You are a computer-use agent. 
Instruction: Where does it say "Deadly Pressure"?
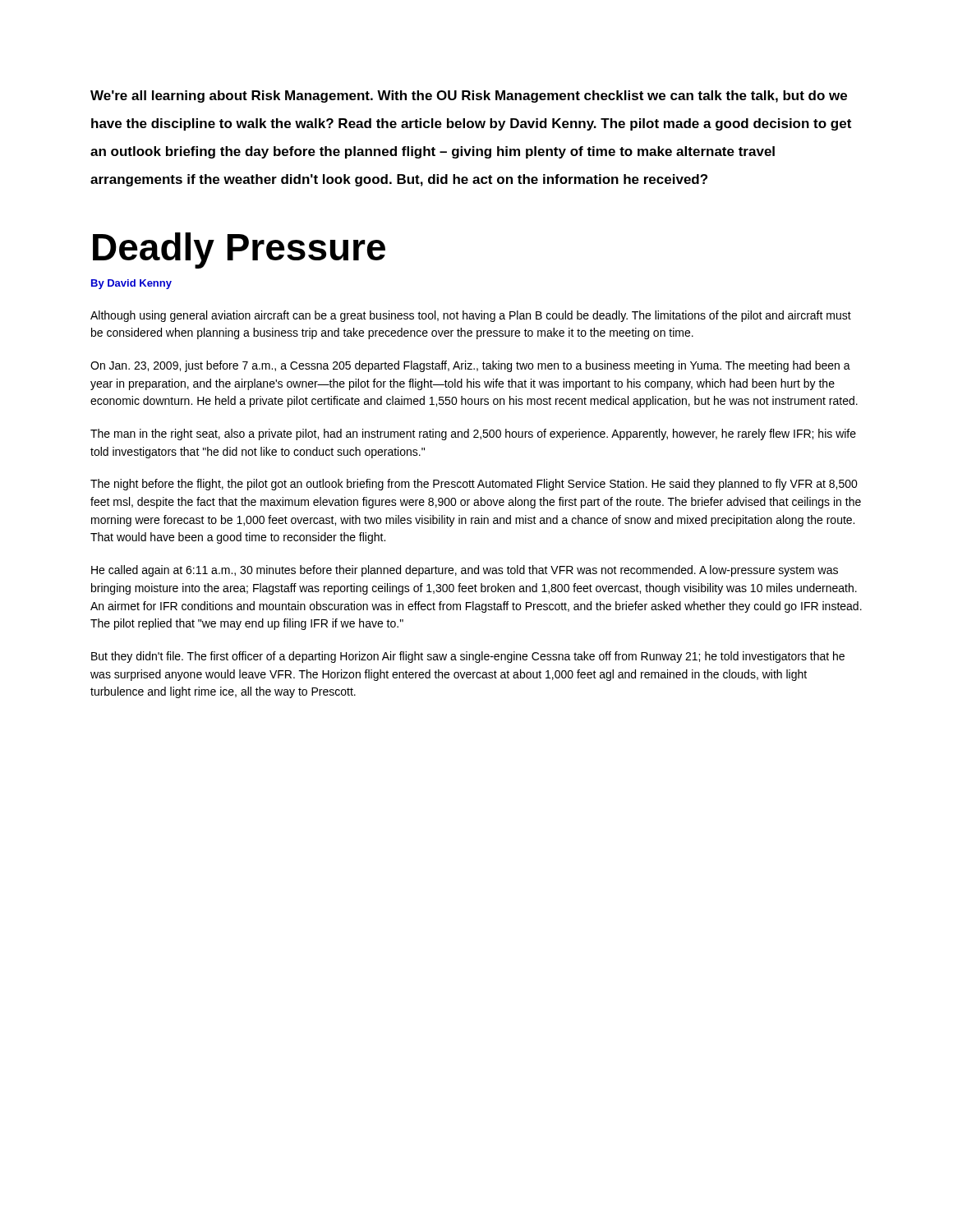238,247
